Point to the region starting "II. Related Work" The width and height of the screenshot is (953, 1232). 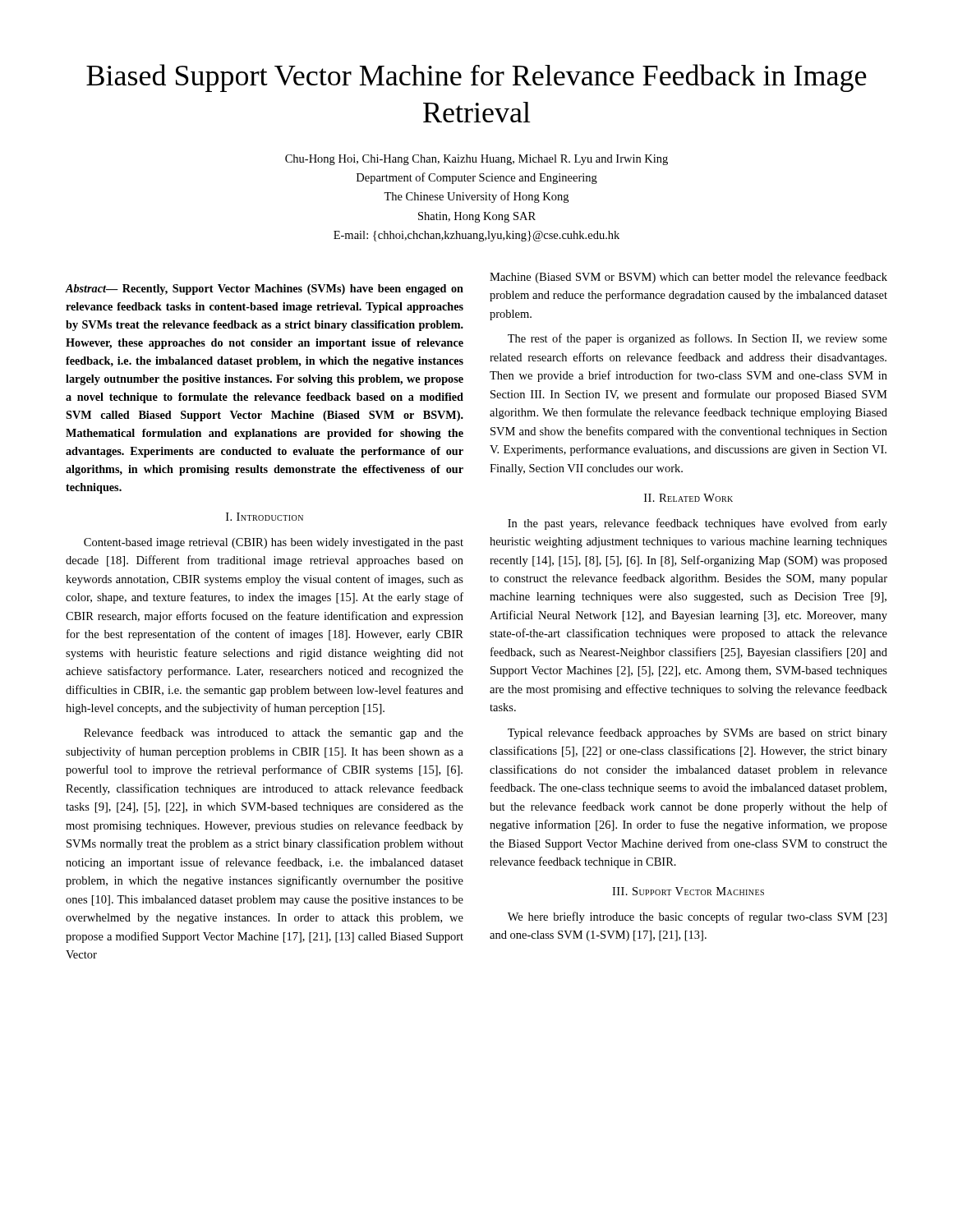pos(688,498)
